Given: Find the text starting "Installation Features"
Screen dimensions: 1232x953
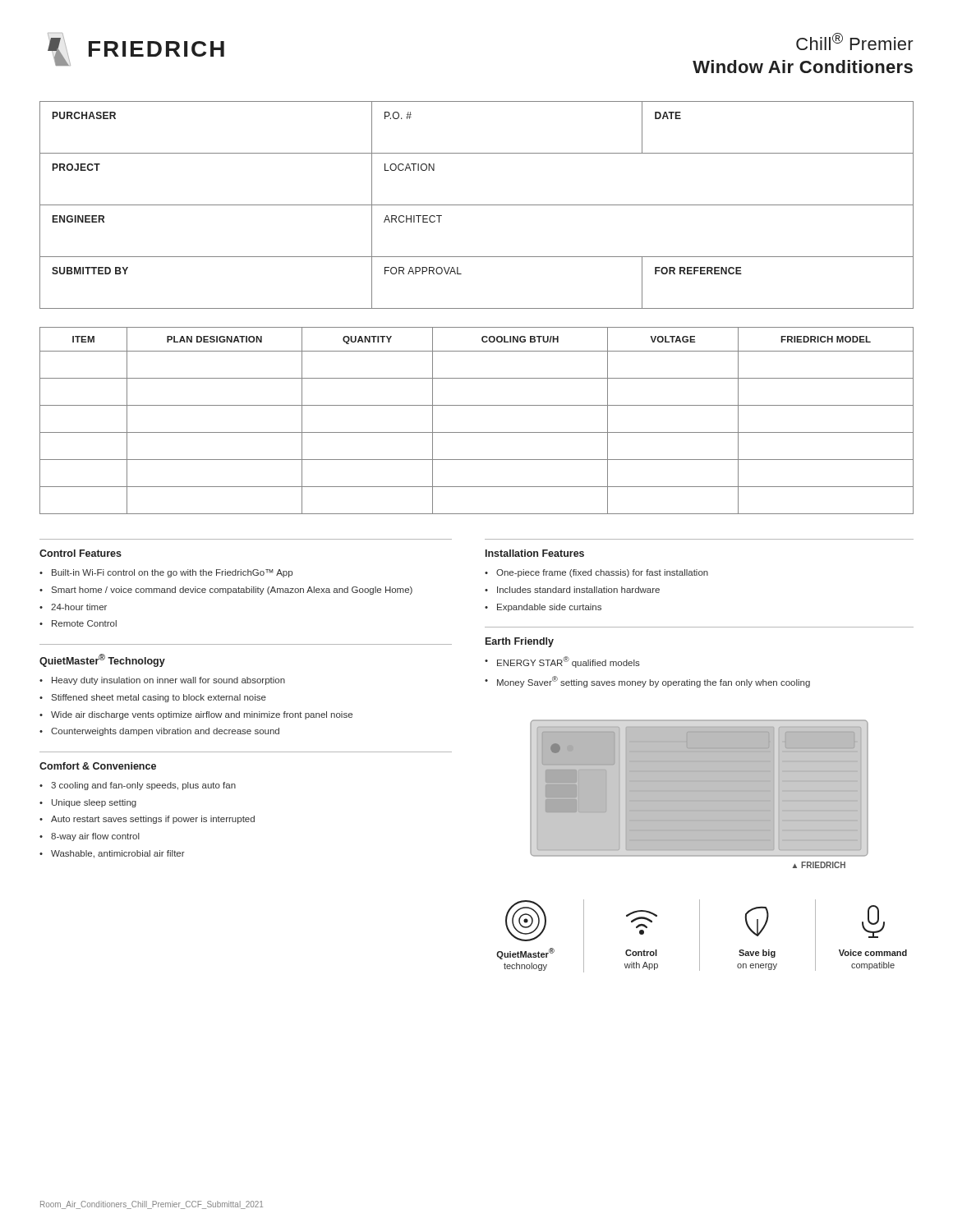Looking at the screenshot, I should [x=535, y=554].
